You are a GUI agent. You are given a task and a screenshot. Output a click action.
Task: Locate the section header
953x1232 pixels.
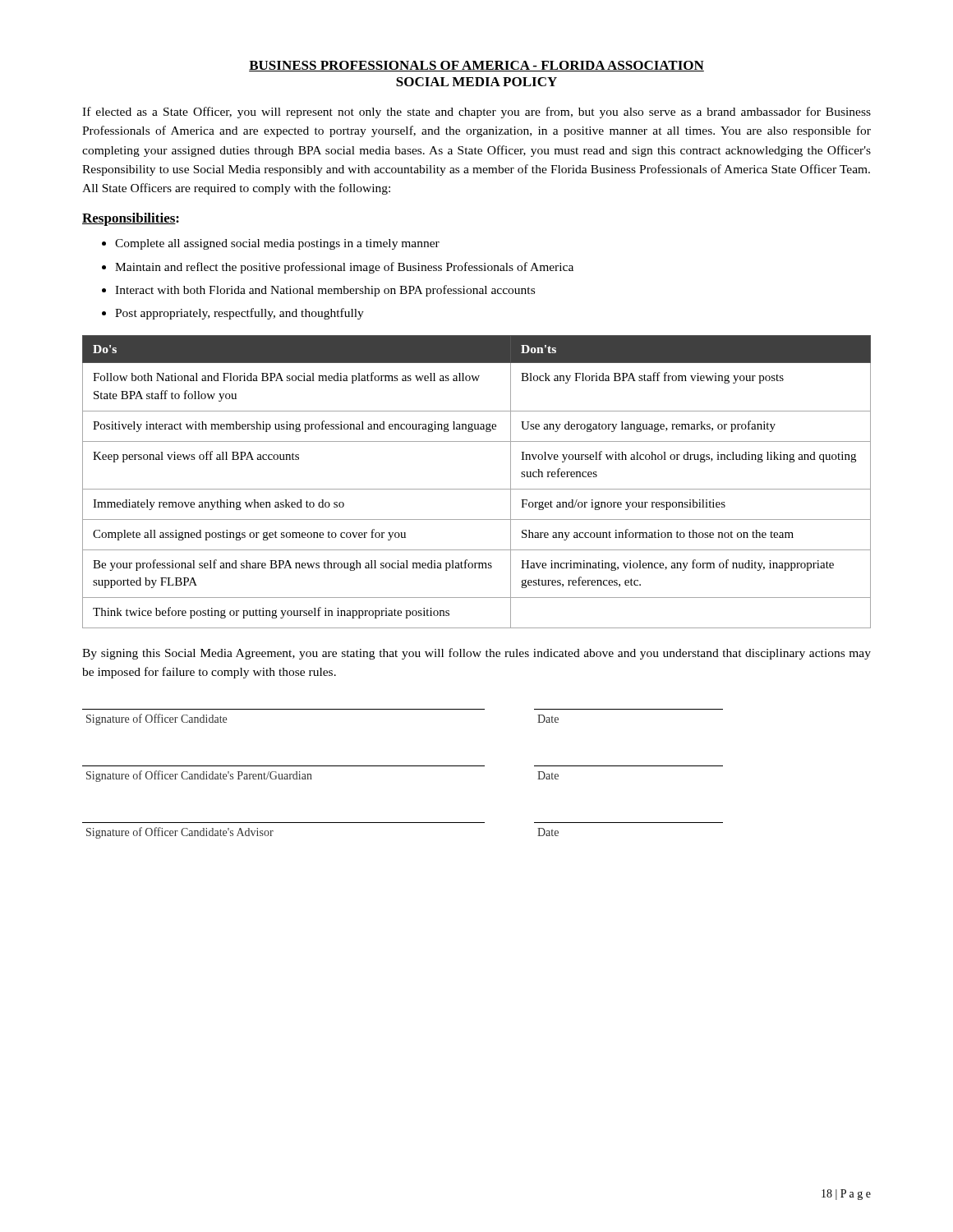[131, 218]
